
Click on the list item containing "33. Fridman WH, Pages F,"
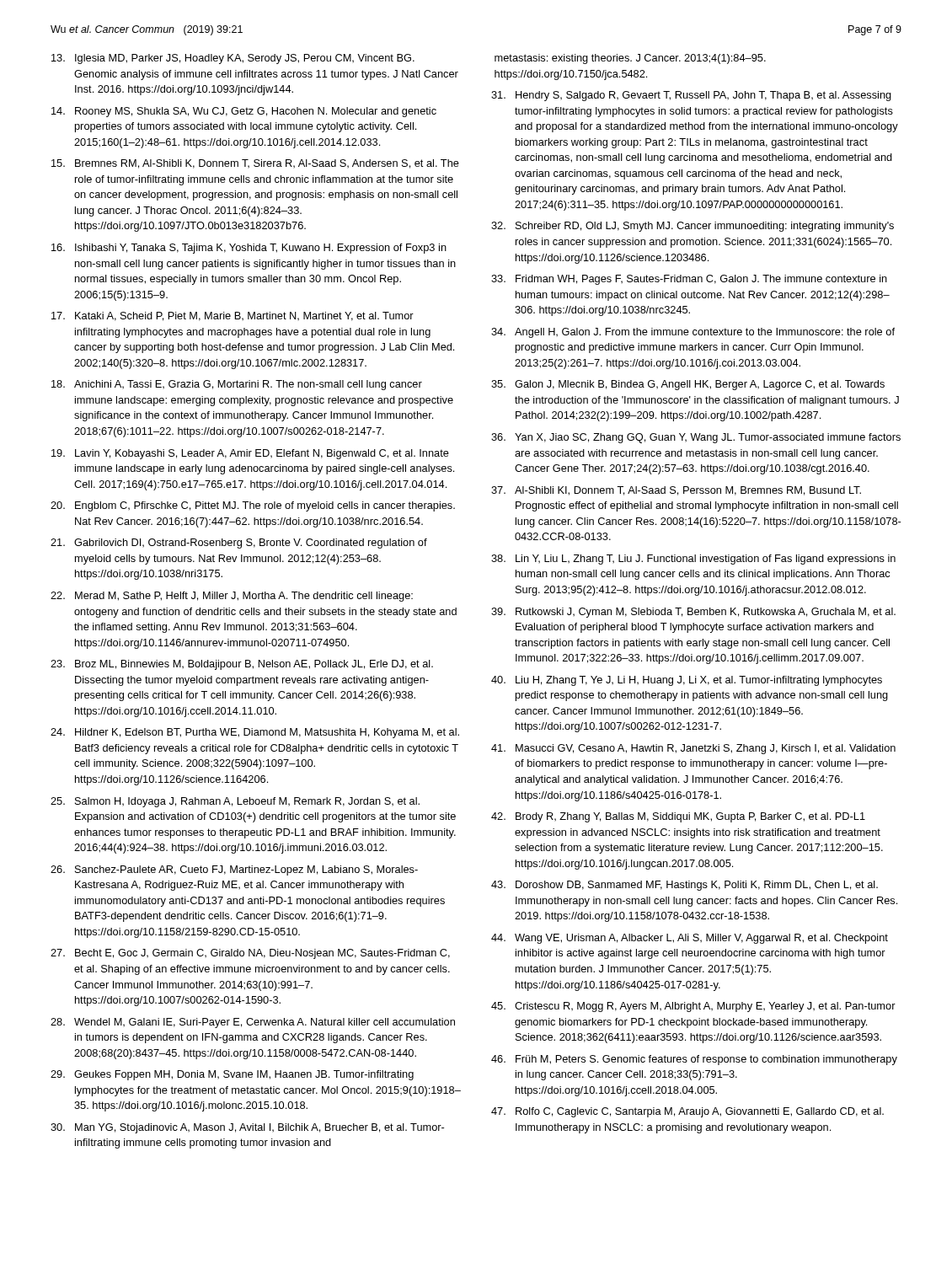696,295
